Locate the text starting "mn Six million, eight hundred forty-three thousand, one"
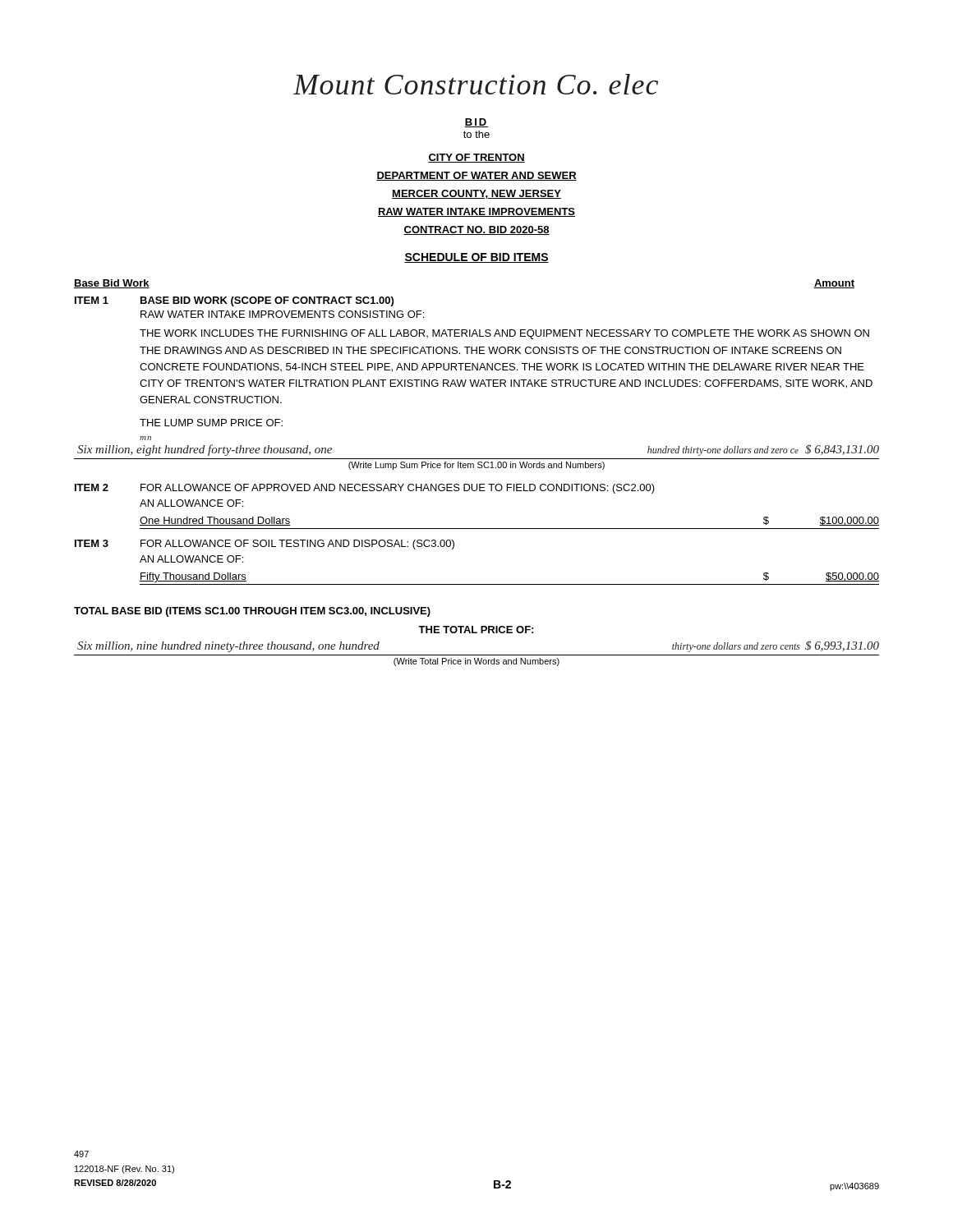The height and width of the screenshot is (1232, 953). tap(476, 451)
